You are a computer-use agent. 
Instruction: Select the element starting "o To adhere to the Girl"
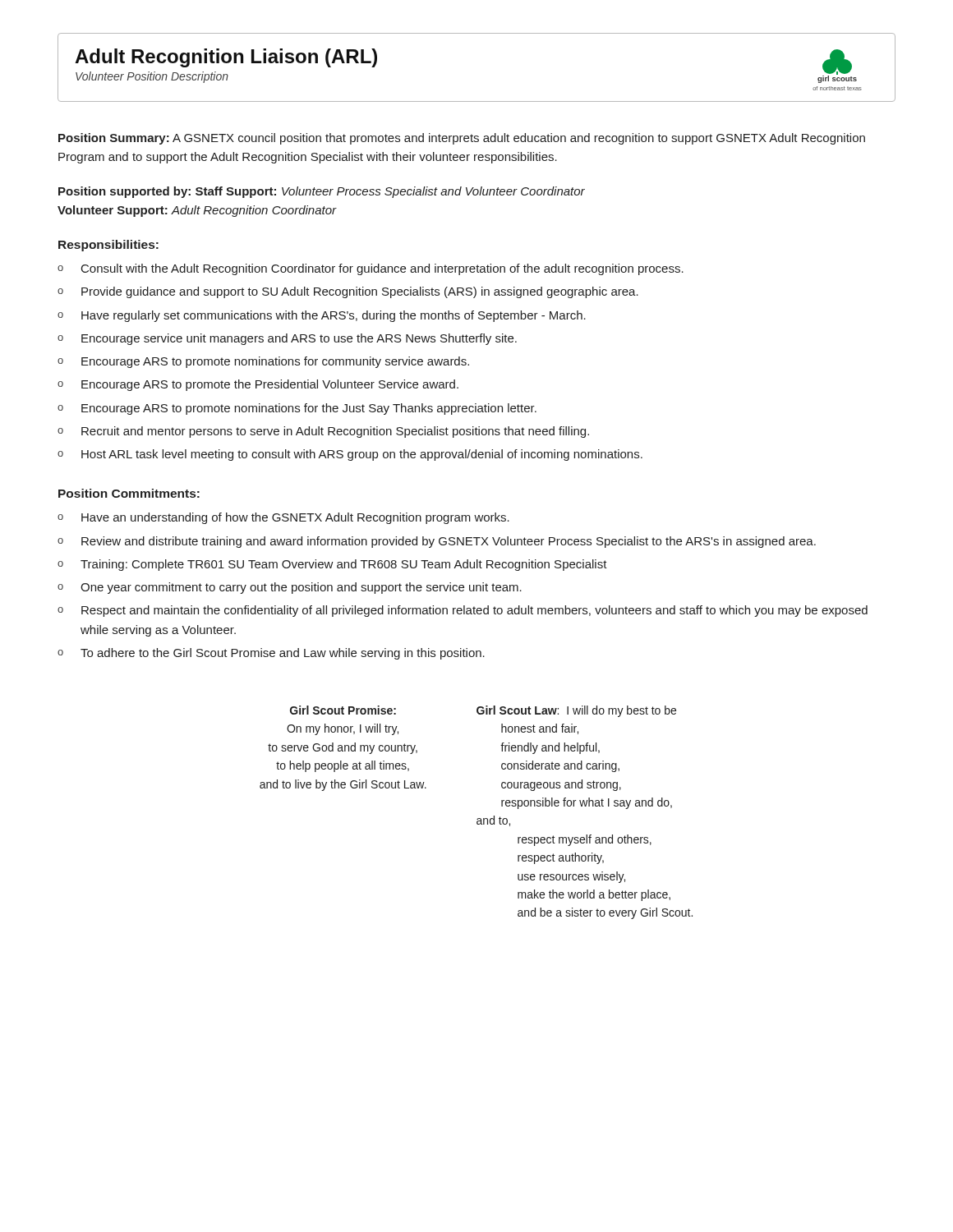click(x=476, y=652)
